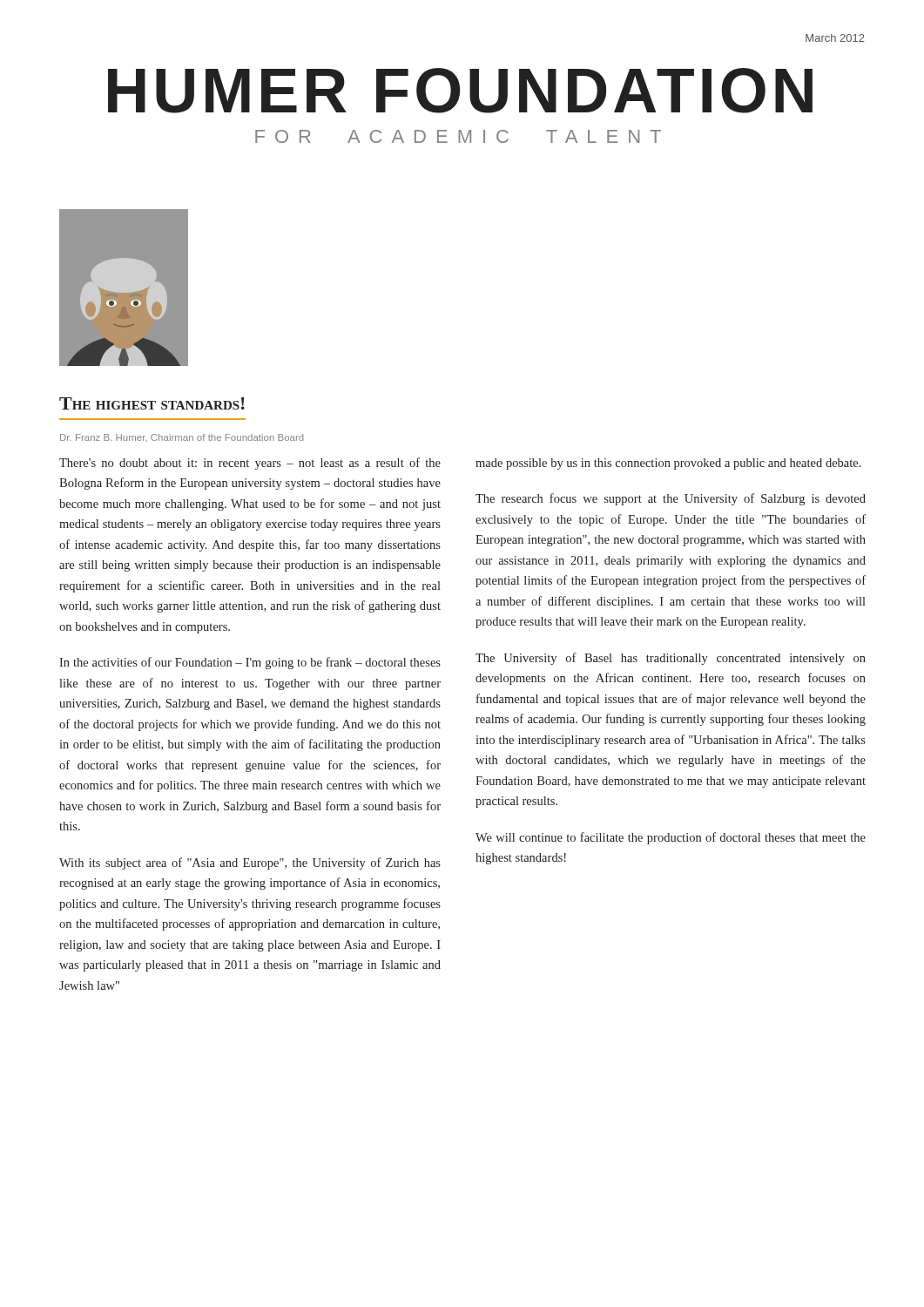Navigate to the region starting "The highest standards!"
The width and height of the screenshot is (924, 1307).
point(153,406)
